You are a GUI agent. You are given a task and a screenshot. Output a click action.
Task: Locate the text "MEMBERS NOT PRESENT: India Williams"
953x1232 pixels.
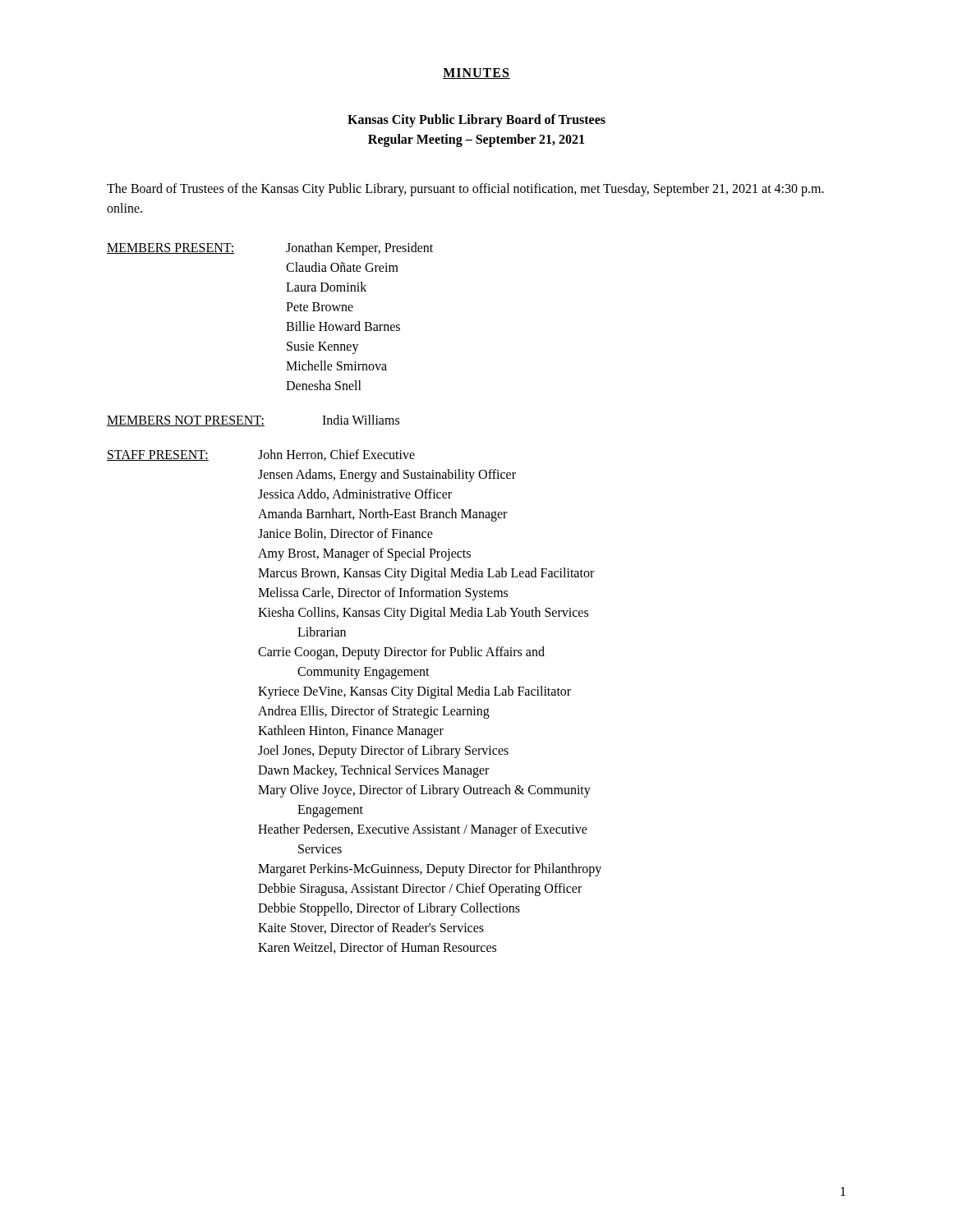pos(253,420)
